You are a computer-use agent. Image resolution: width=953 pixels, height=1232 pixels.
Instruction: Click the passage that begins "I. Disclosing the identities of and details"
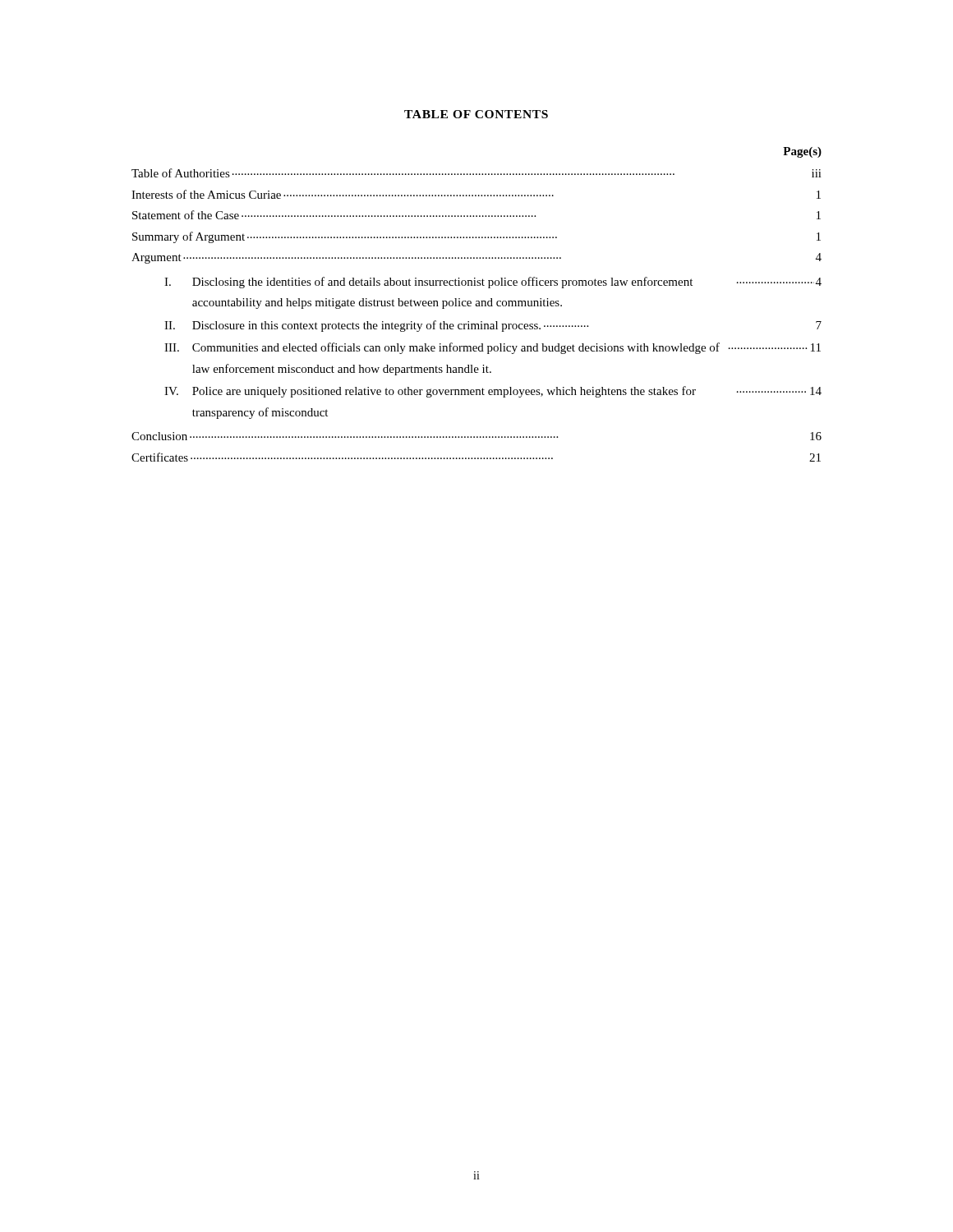click(493, 292)
